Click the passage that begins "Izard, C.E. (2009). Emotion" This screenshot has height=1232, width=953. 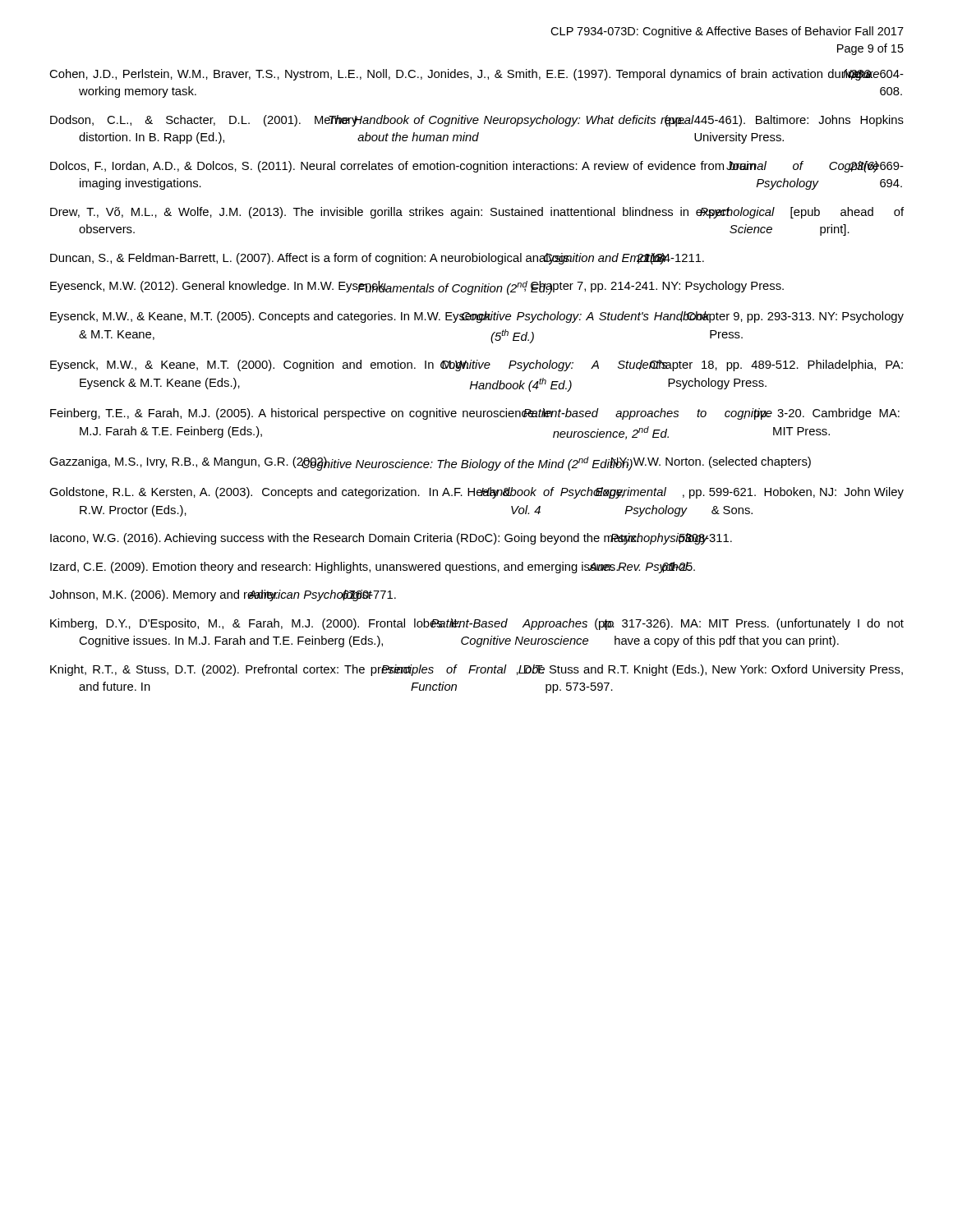pos(373,567)
